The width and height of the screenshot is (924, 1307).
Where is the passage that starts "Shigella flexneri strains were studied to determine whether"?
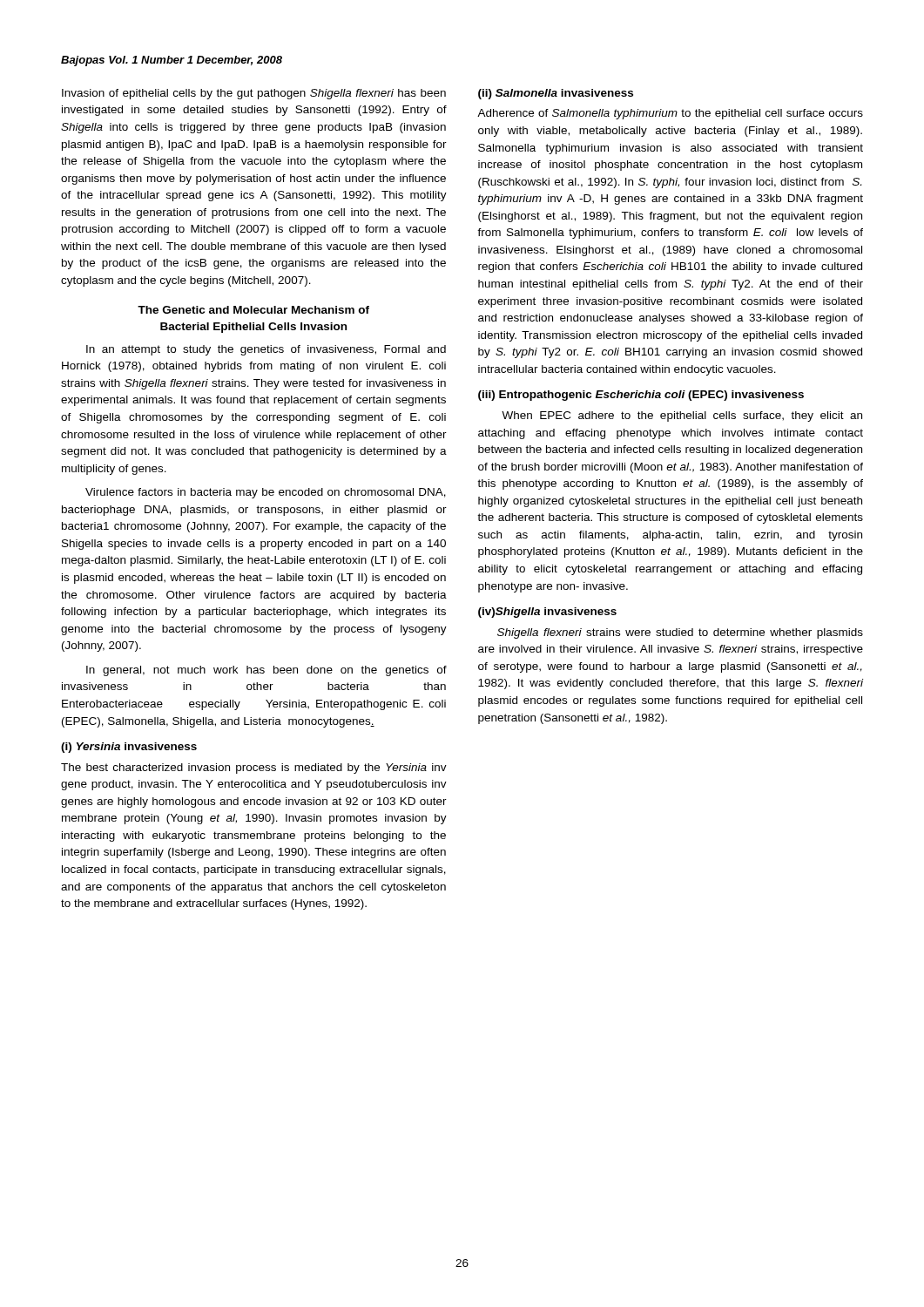[x=670, y=675]
